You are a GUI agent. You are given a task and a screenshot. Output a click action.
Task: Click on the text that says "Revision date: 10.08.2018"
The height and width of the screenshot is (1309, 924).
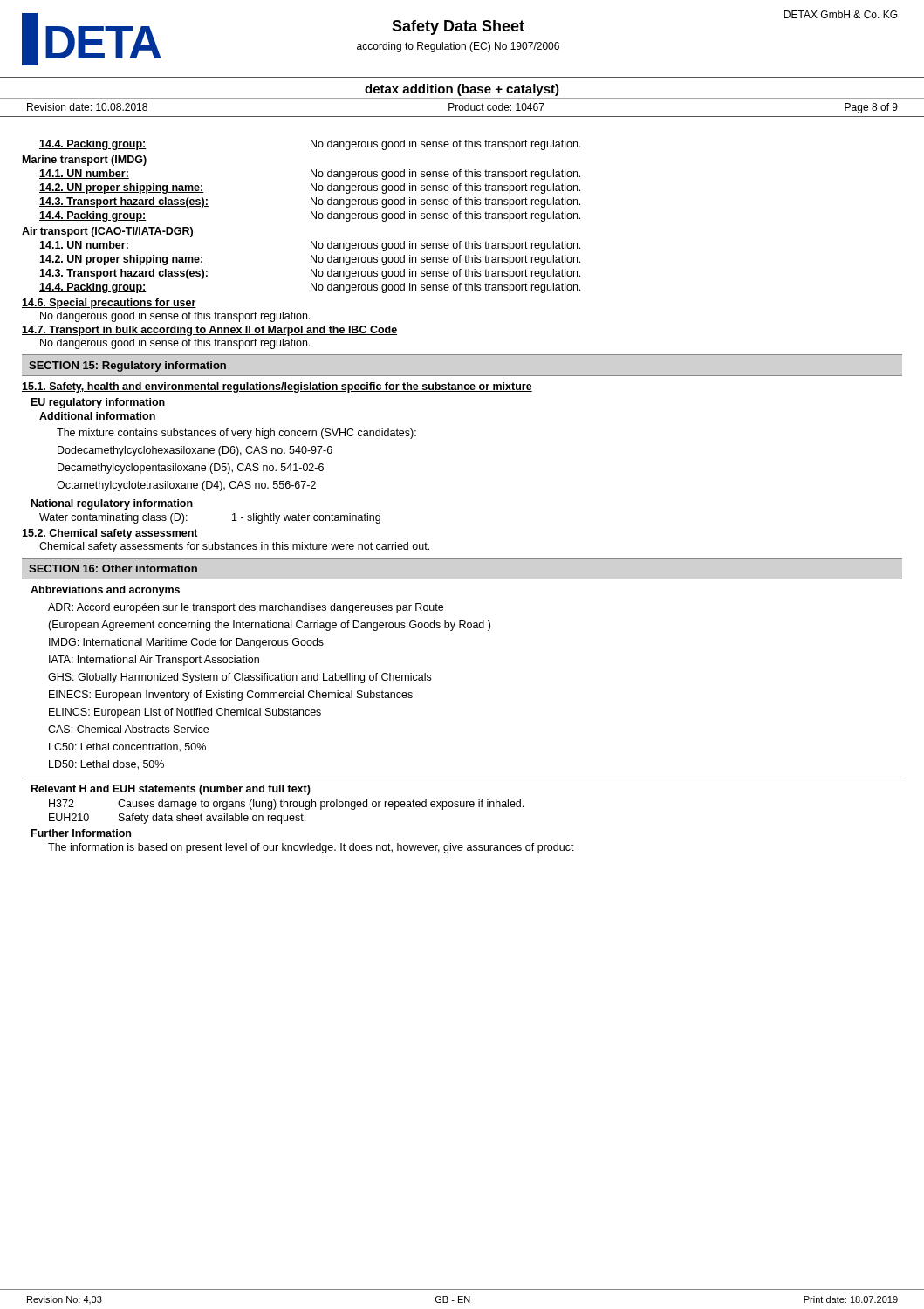(x=87, y=107)
